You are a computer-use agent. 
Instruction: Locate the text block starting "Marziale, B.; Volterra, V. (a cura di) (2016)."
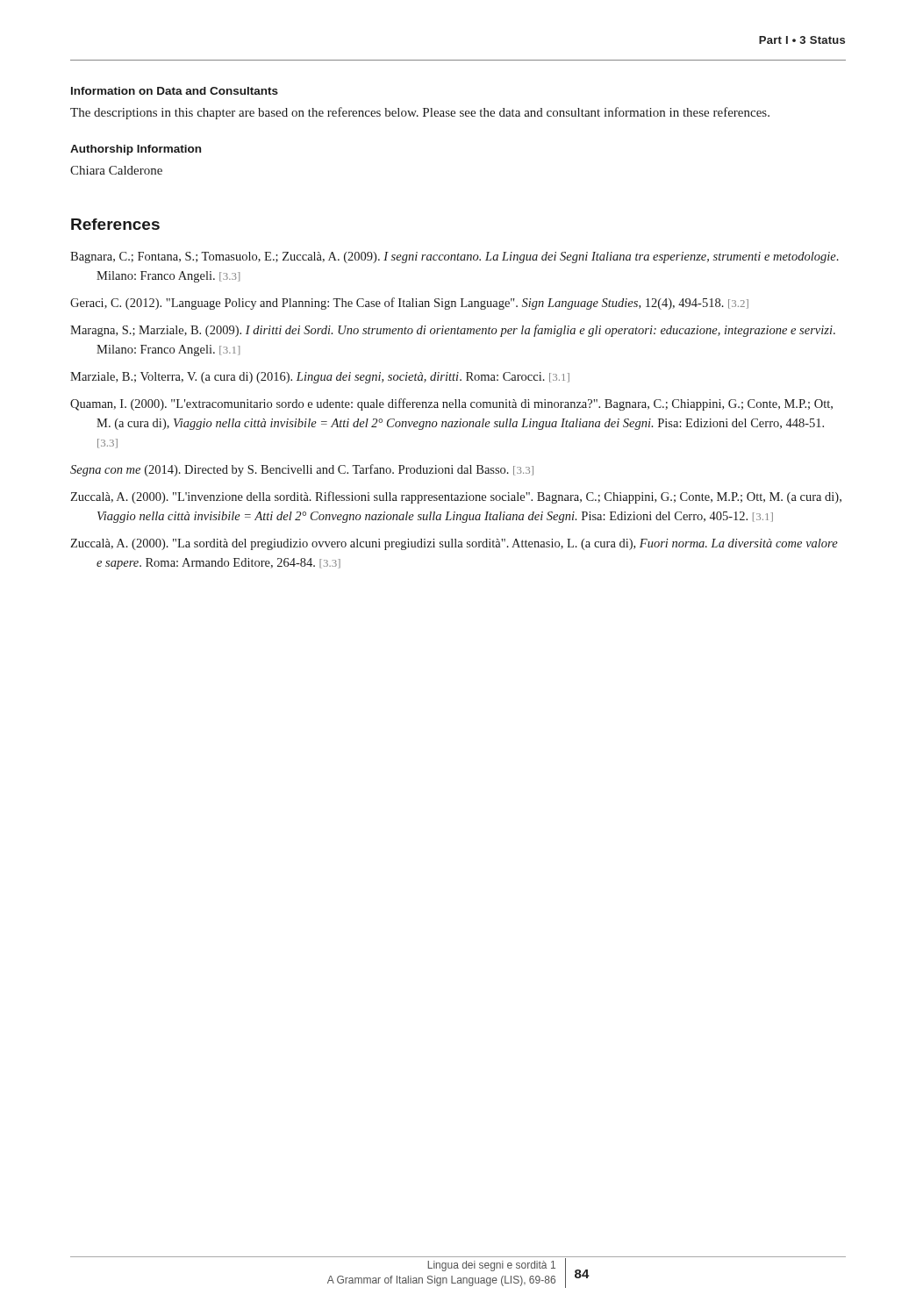(x=320, y=376)
